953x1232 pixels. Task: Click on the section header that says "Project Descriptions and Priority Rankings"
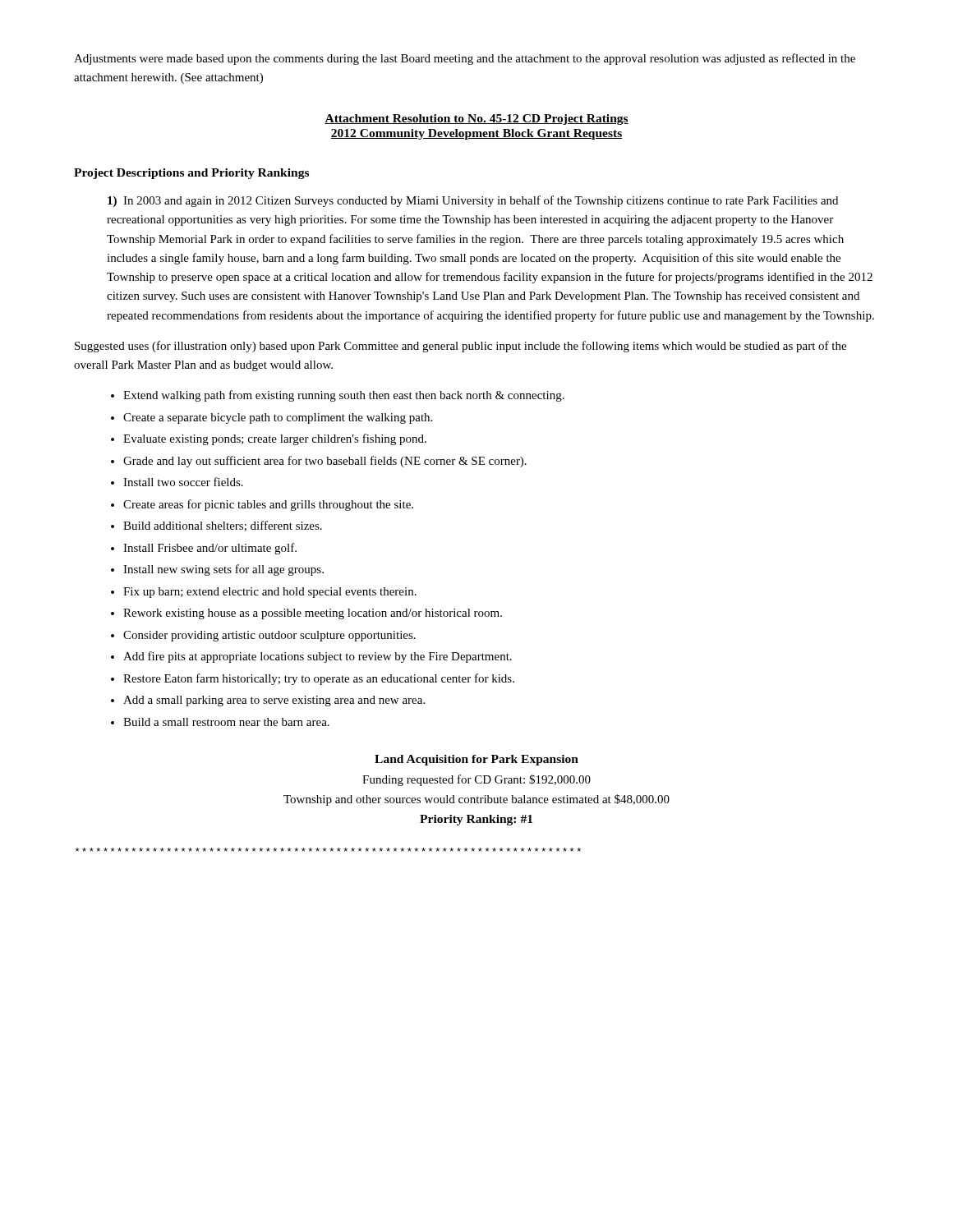pyautogui.click(x=192, y=172)
